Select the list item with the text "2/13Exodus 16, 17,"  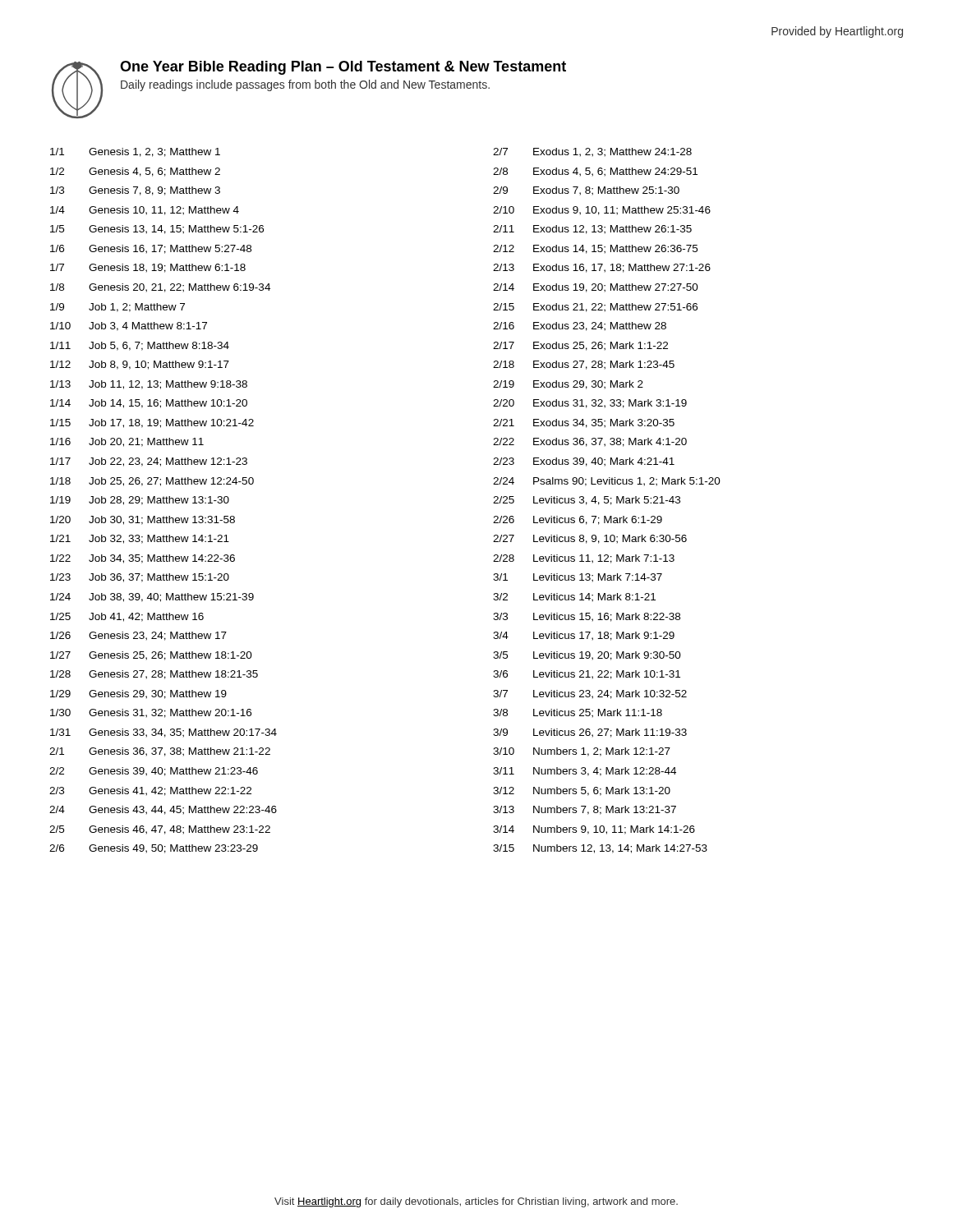pos(602,268)
